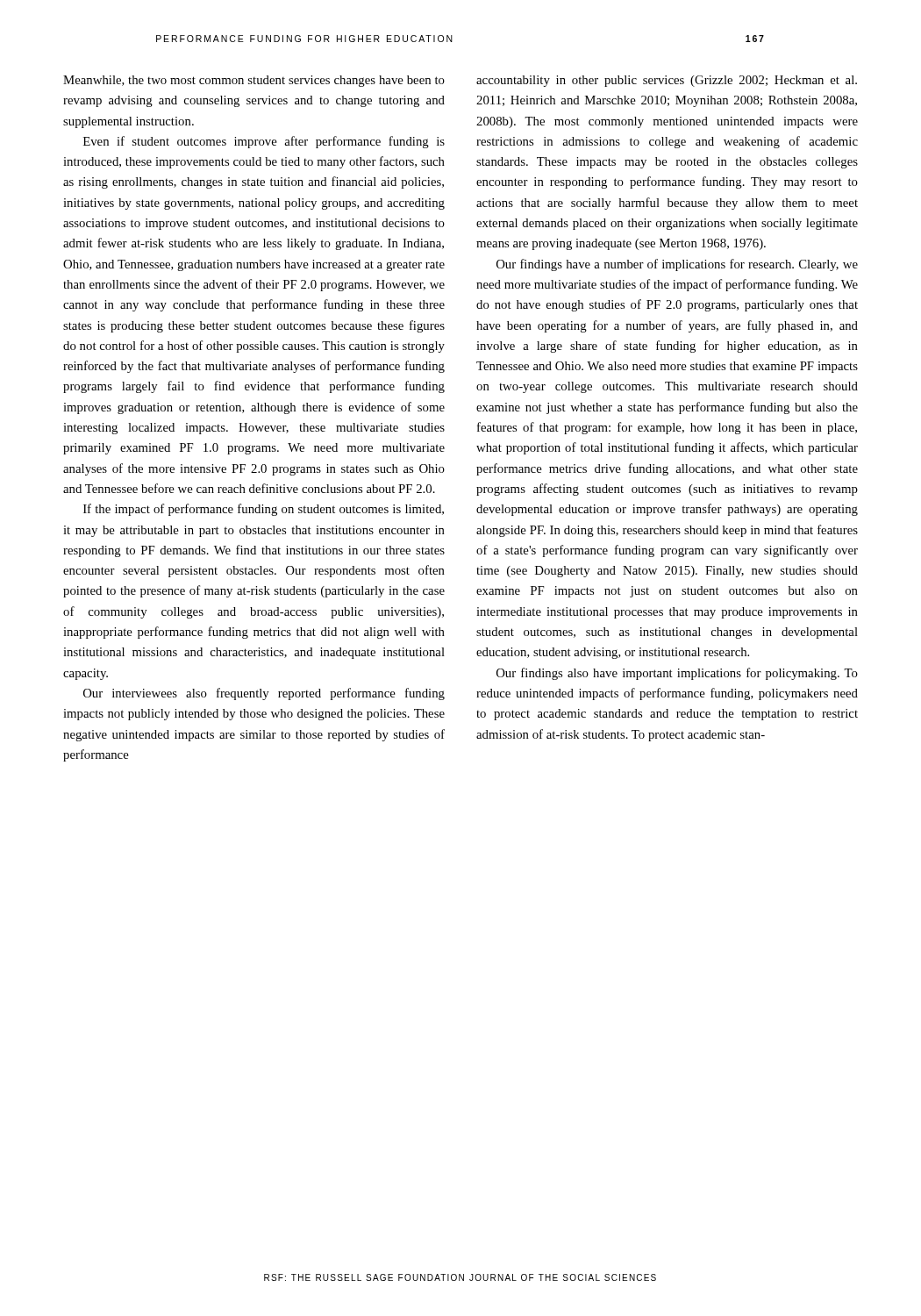
Task: Navigate to the region starting "Meanwhile, the two most common student services"
Action: click(x=254, y=418)
